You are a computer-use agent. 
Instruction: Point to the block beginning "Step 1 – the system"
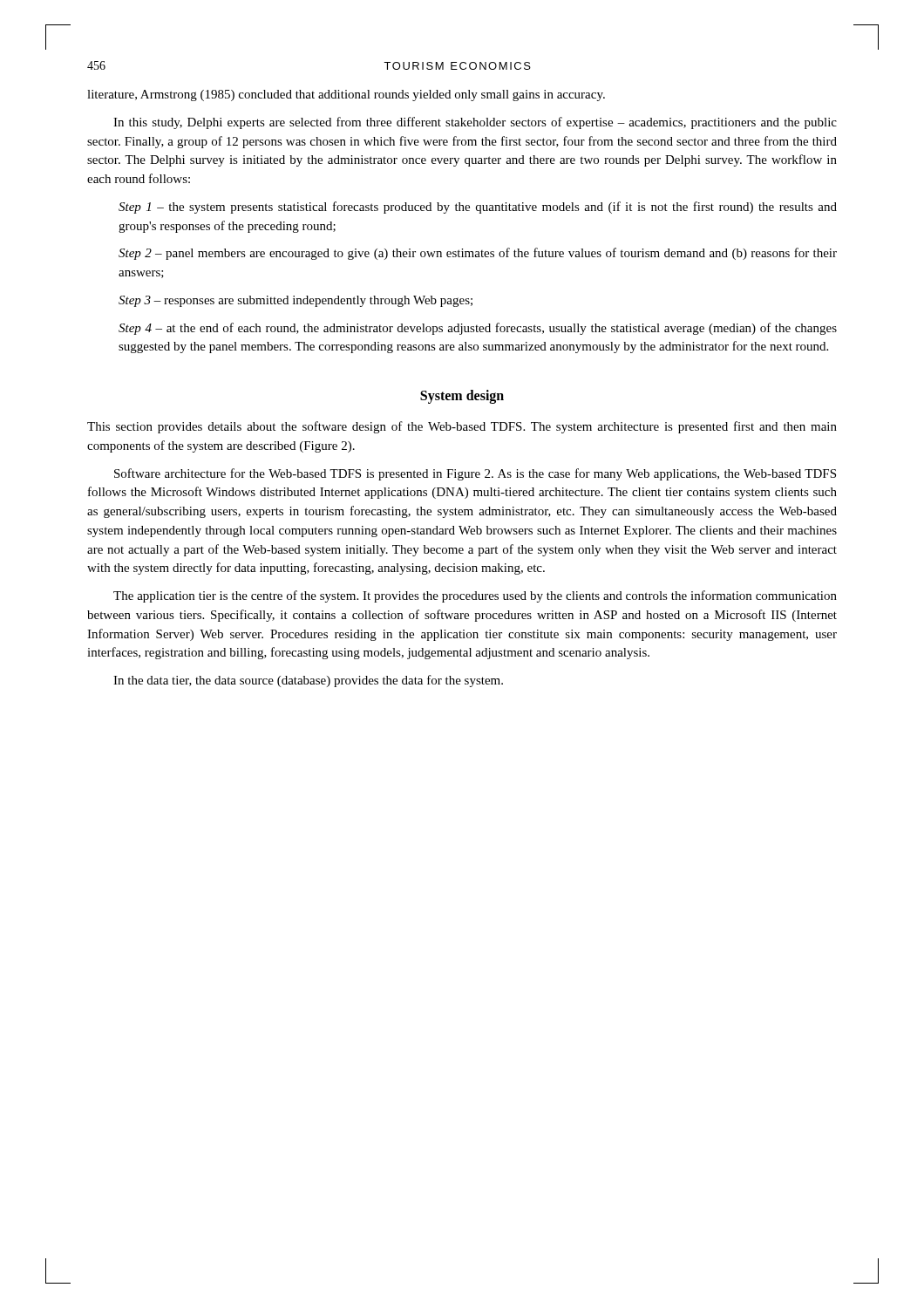coord(478,216)
